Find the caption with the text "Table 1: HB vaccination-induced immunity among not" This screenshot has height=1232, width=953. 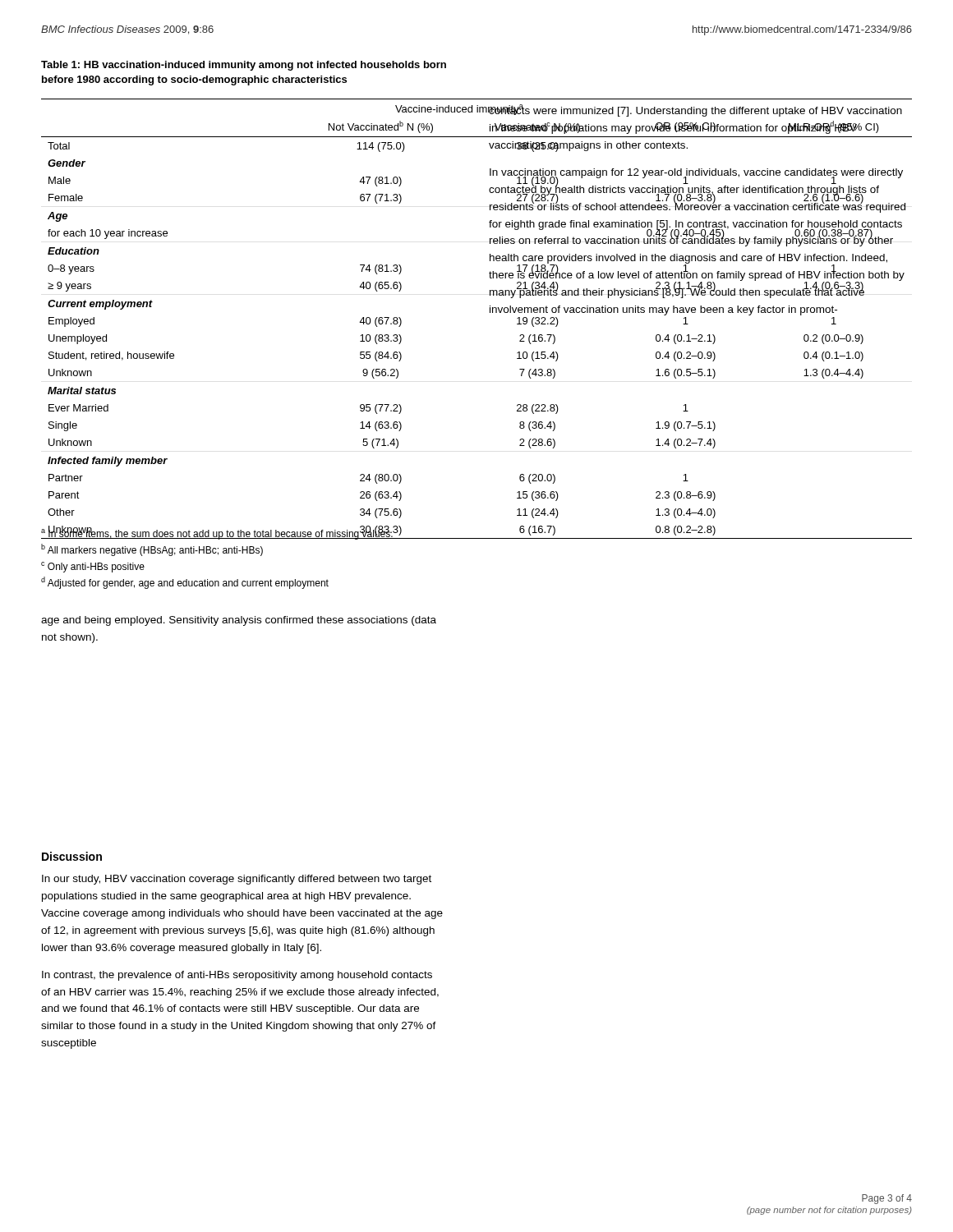pos(244,72)
